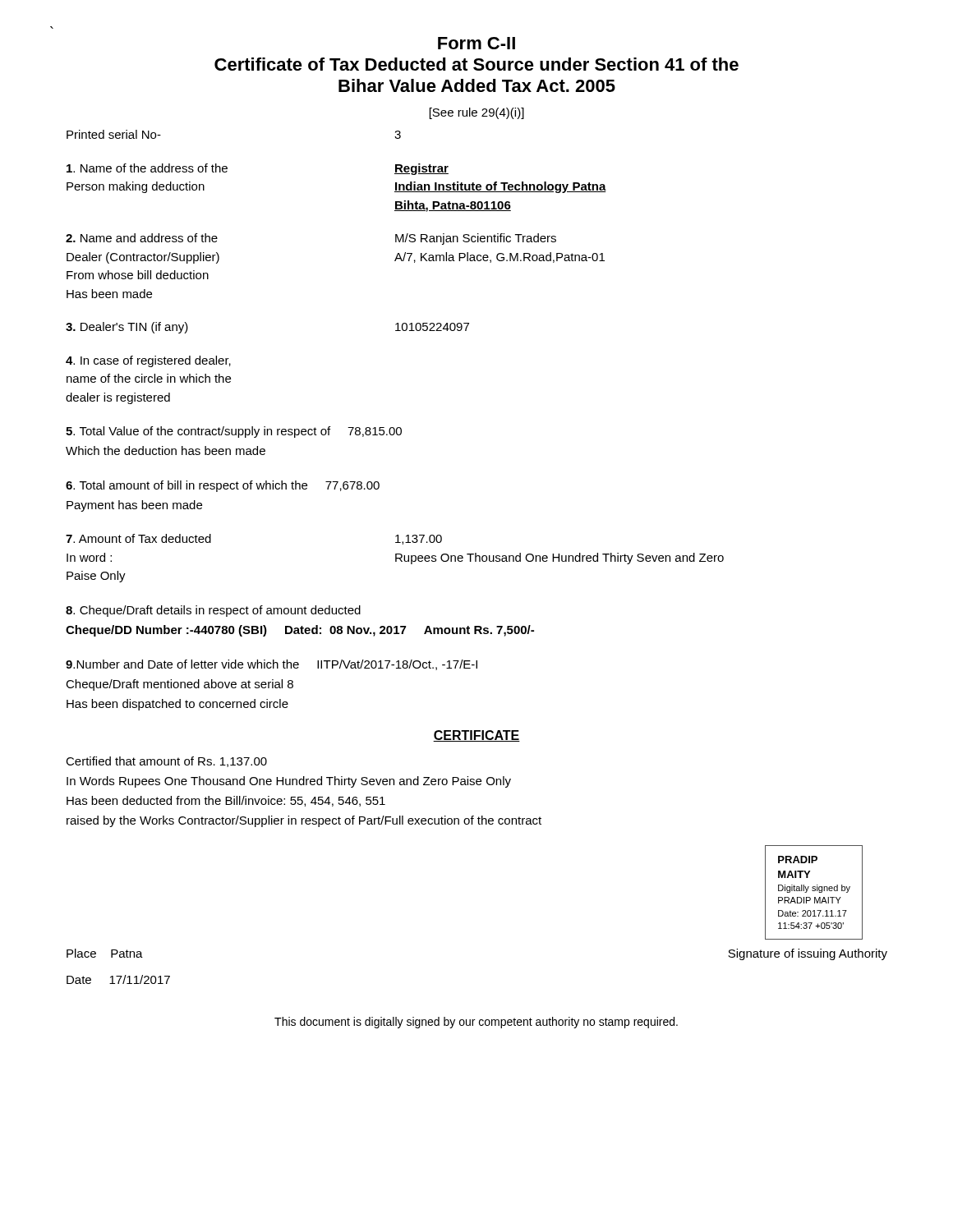Point to the element starting "Form C-II Certificate"

(x=476, y=65)
